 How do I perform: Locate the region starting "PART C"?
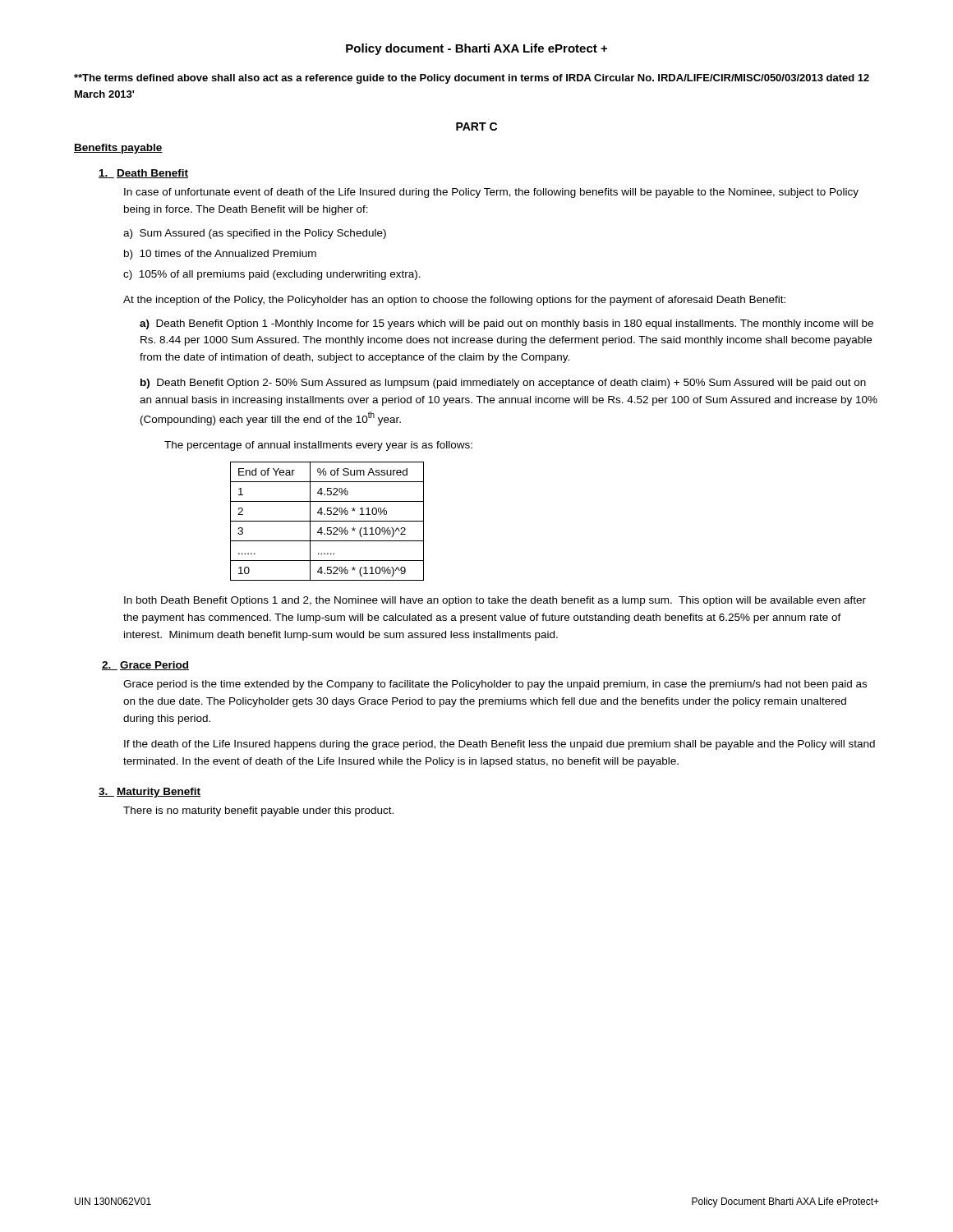click(x=476, y=126)
